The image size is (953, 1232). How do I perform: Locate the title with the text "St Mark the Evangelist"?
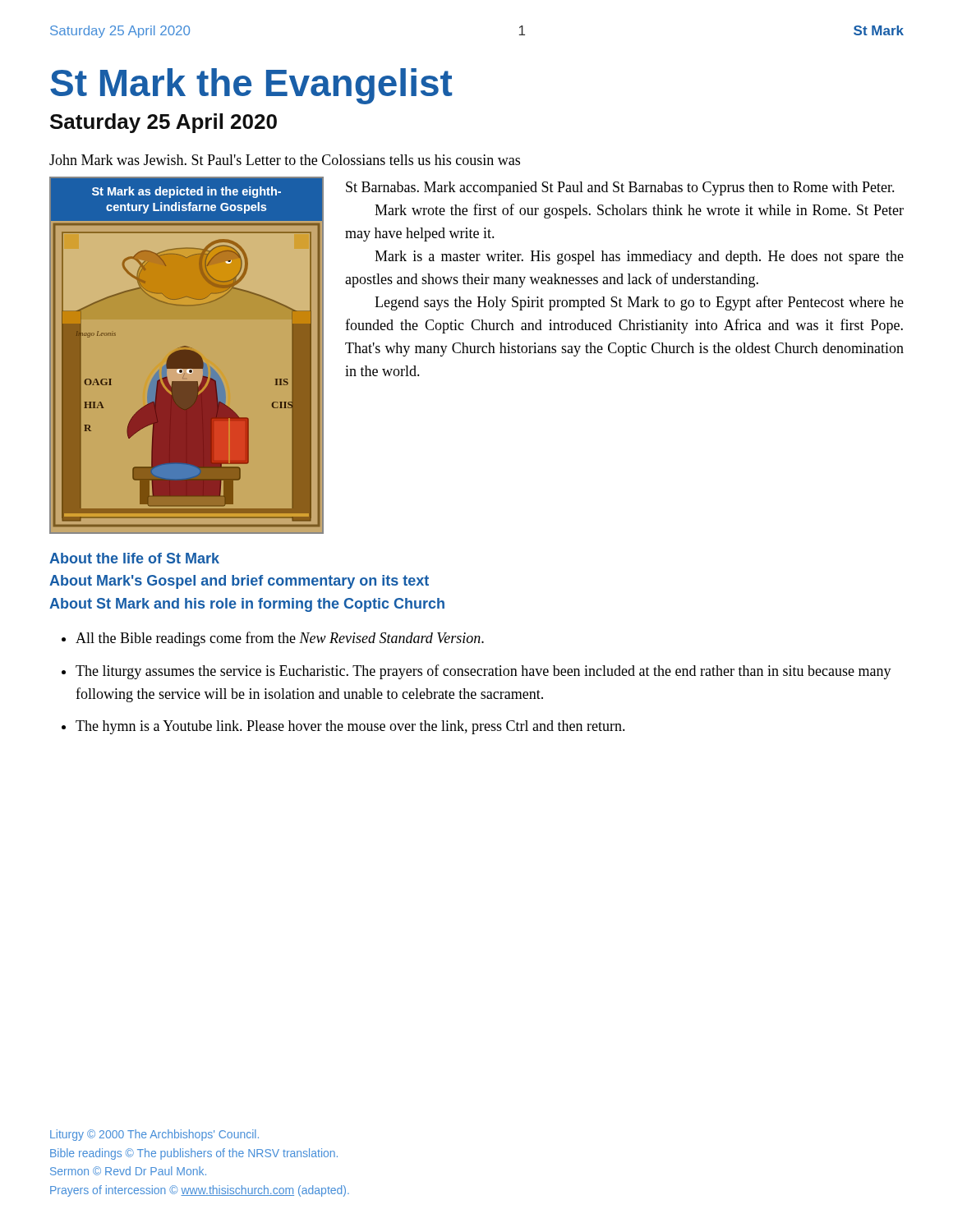(x=251, y=83)
